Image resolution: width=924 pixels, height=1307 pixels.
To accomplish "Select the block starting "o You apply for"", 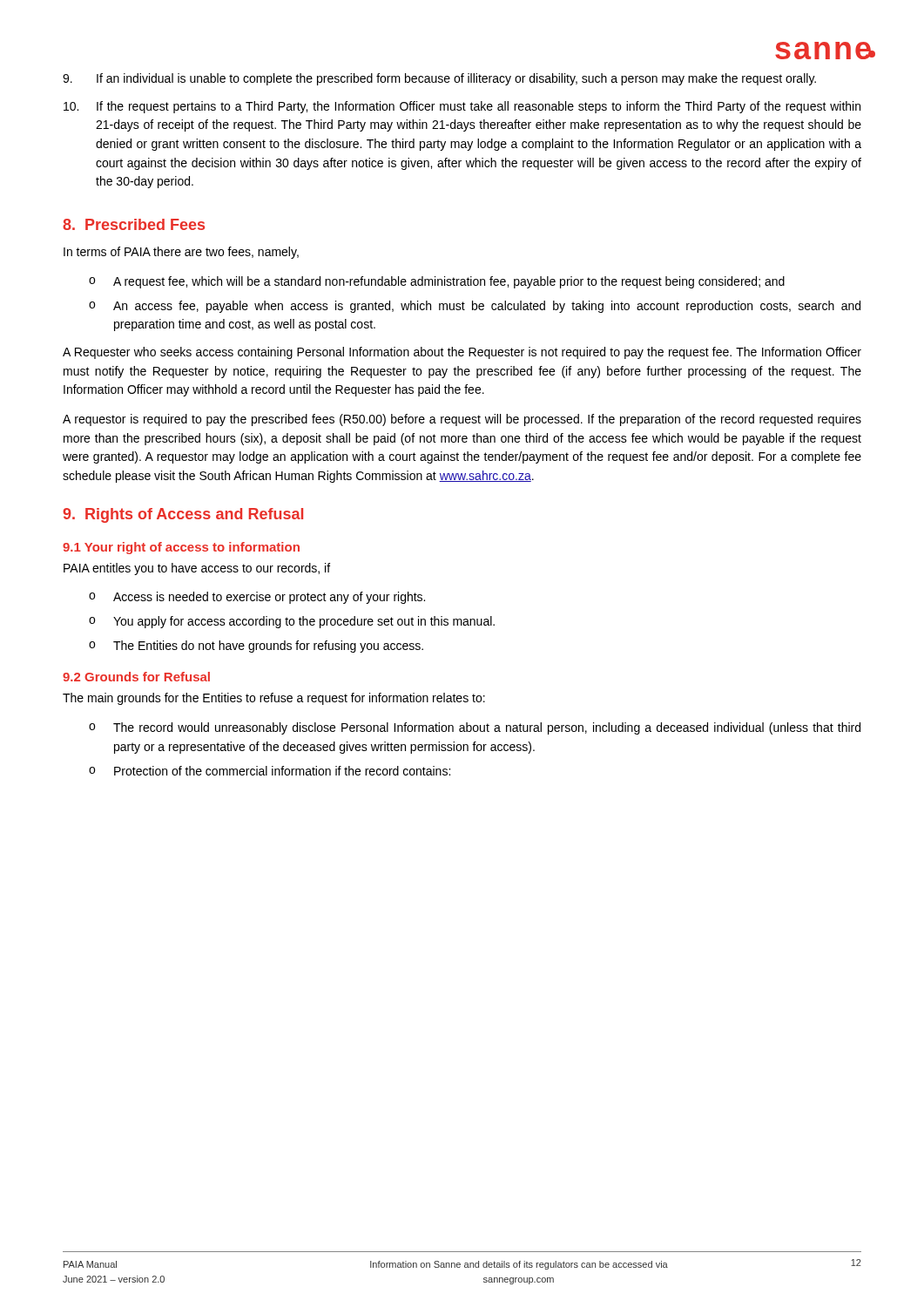I will [475, 622].
